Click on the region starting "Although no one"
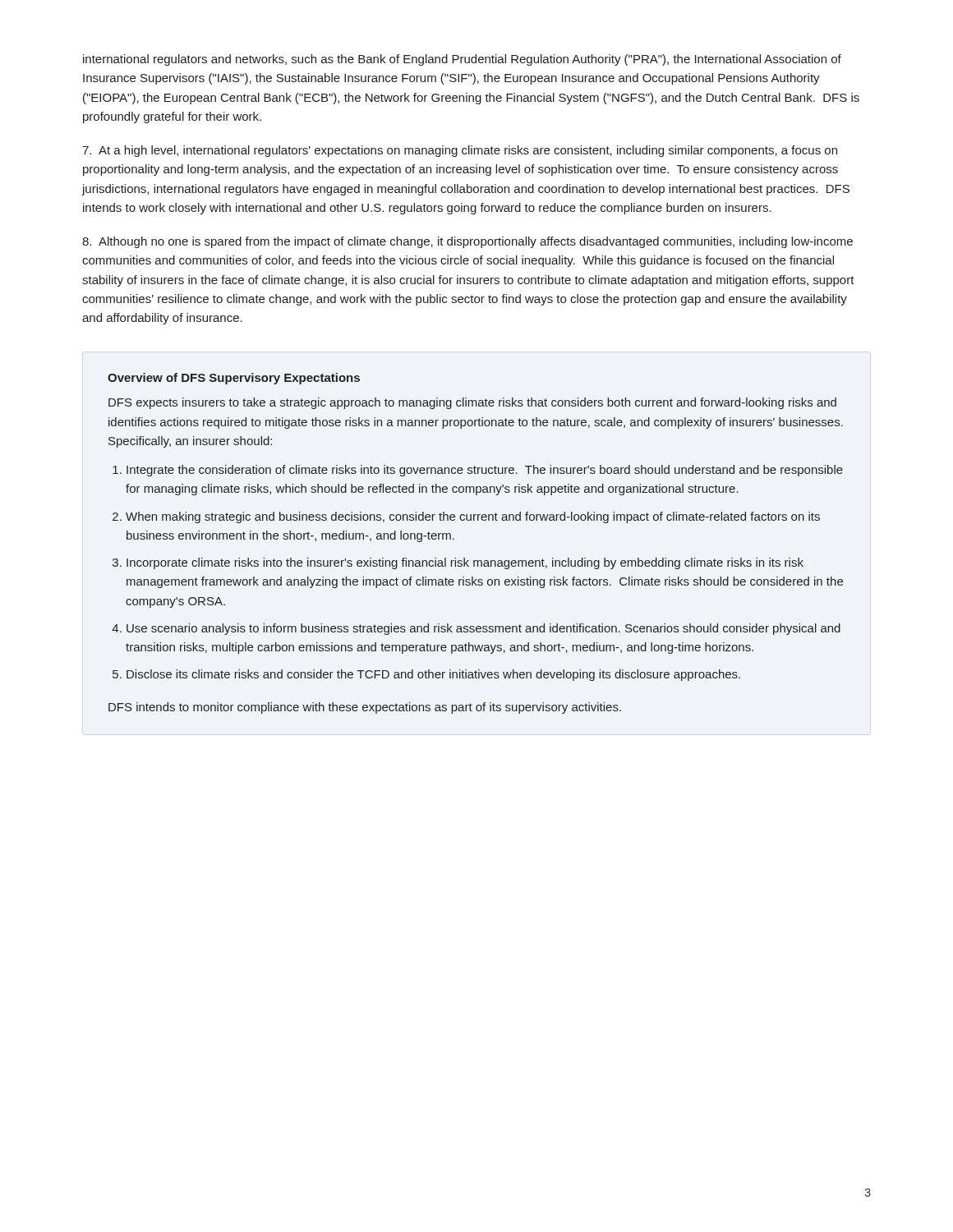953x1232 pixels. pyautogui.click(x=468, y=279)
